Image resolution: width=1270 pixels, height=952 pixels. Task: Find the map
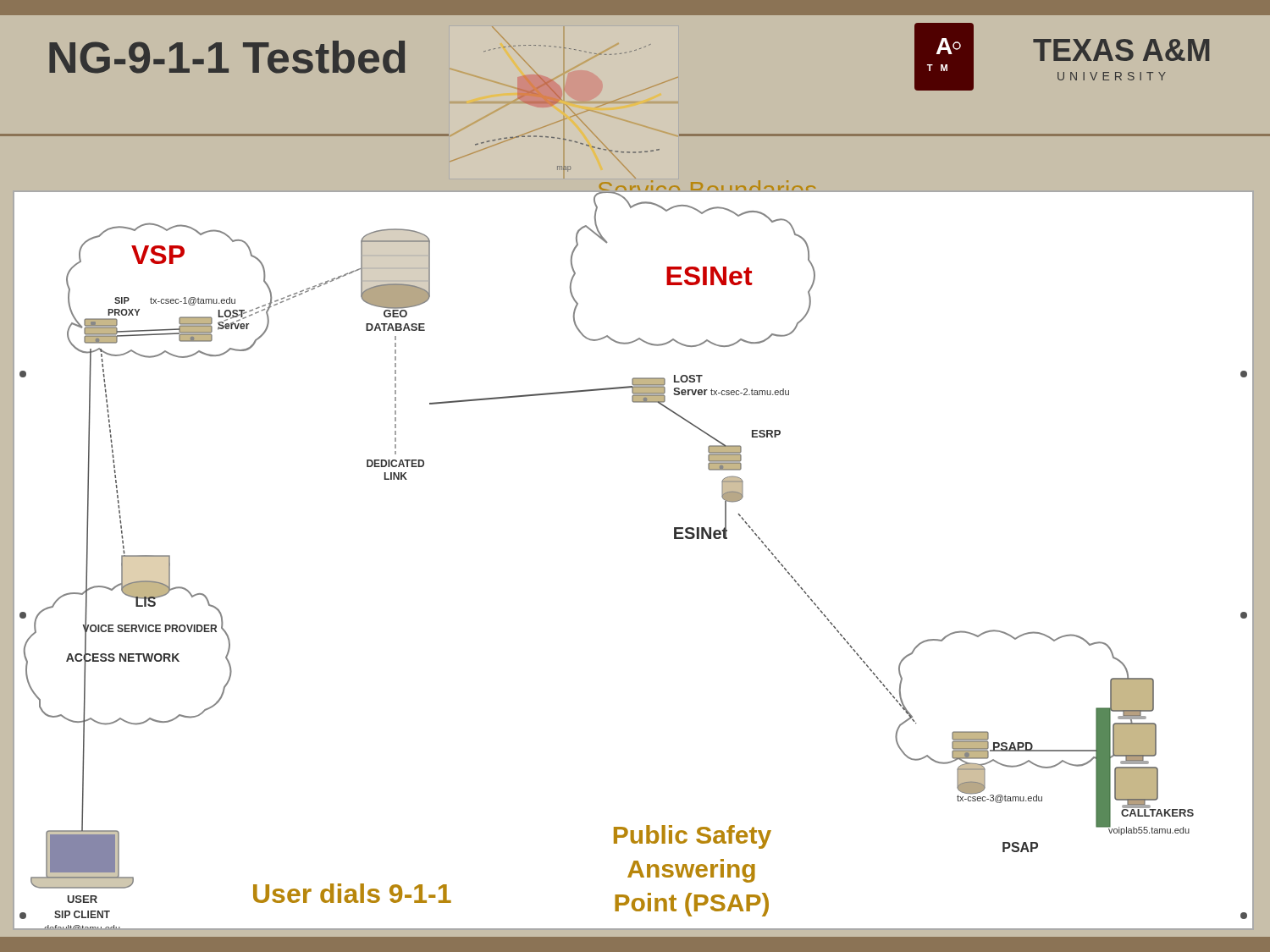point(564,102)
